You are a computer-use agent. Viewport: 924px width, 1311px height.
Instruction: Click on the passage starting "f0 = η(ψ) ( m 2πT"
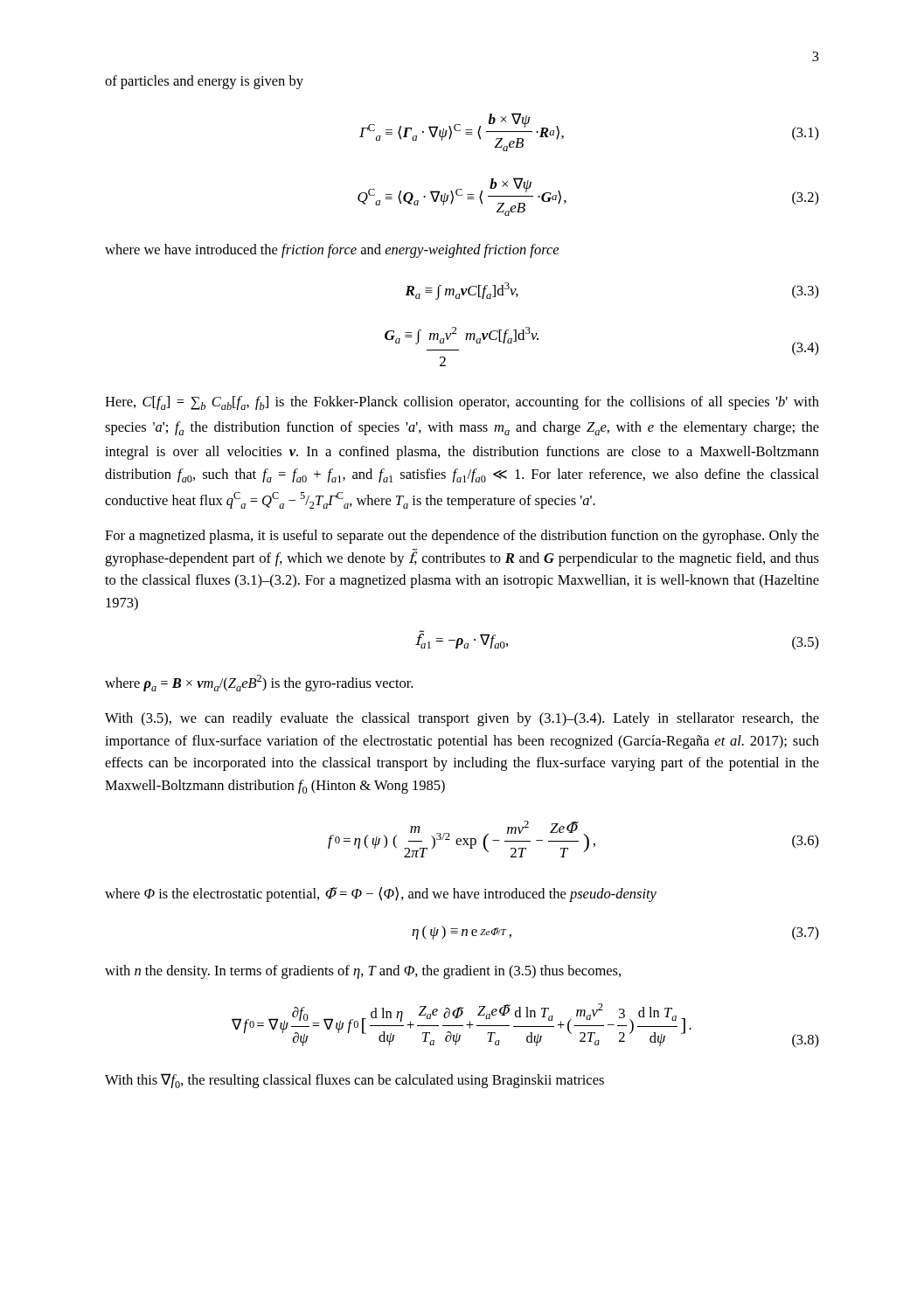coord(573,841)
